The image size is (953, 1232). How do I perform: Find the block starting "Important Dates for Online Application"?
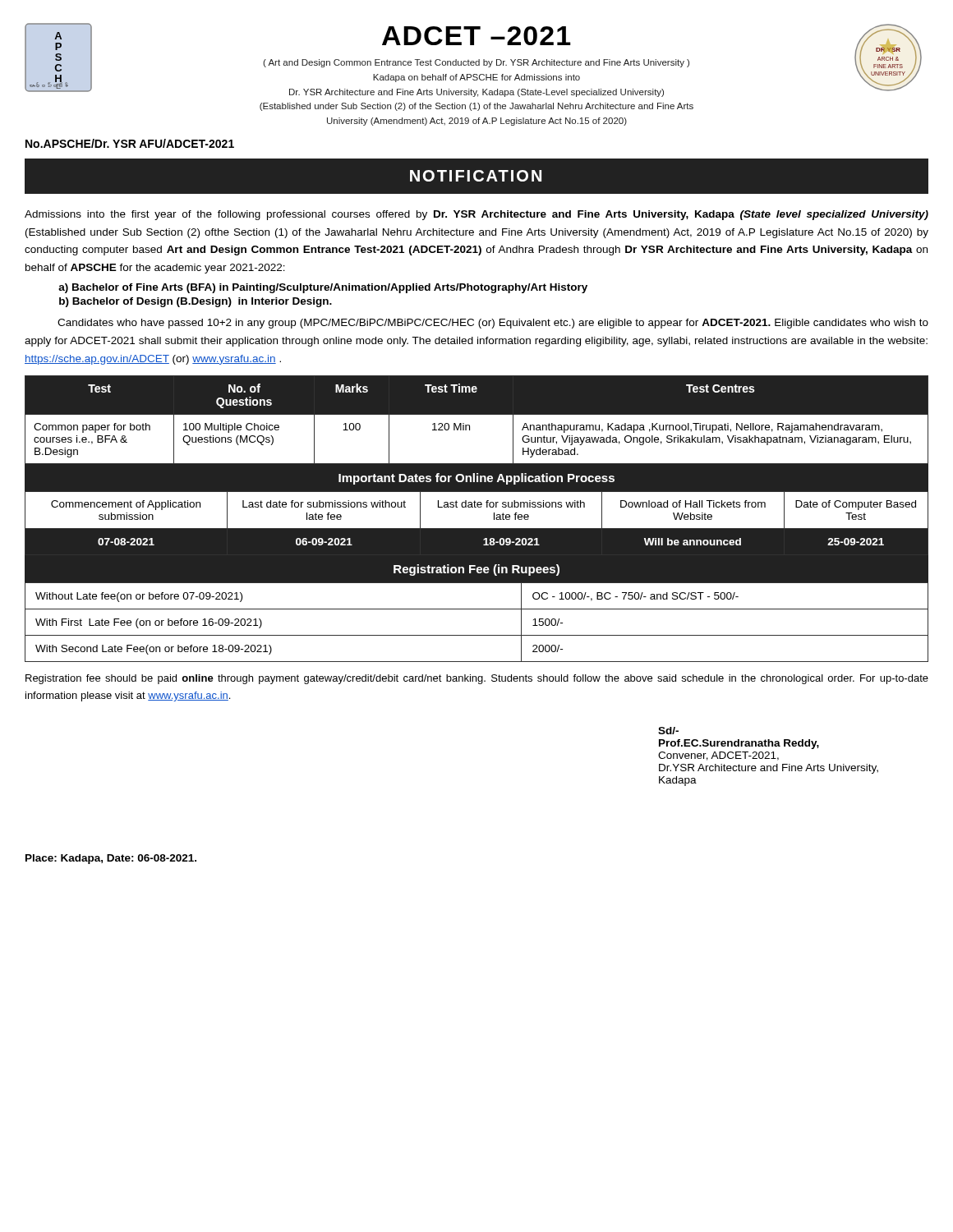pos(476,478)
